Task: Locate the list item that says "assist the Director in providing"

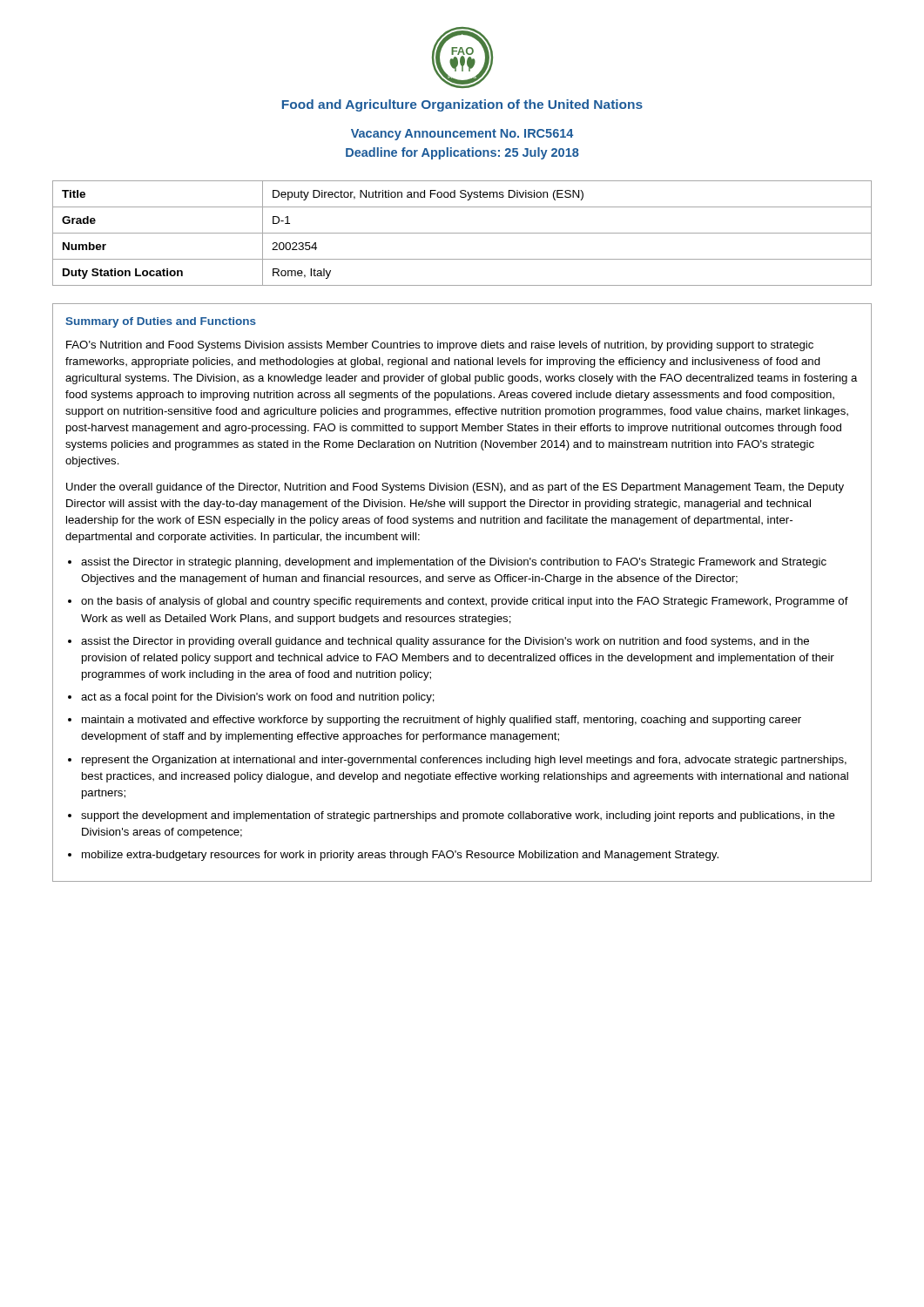Action: coord(458,657)
